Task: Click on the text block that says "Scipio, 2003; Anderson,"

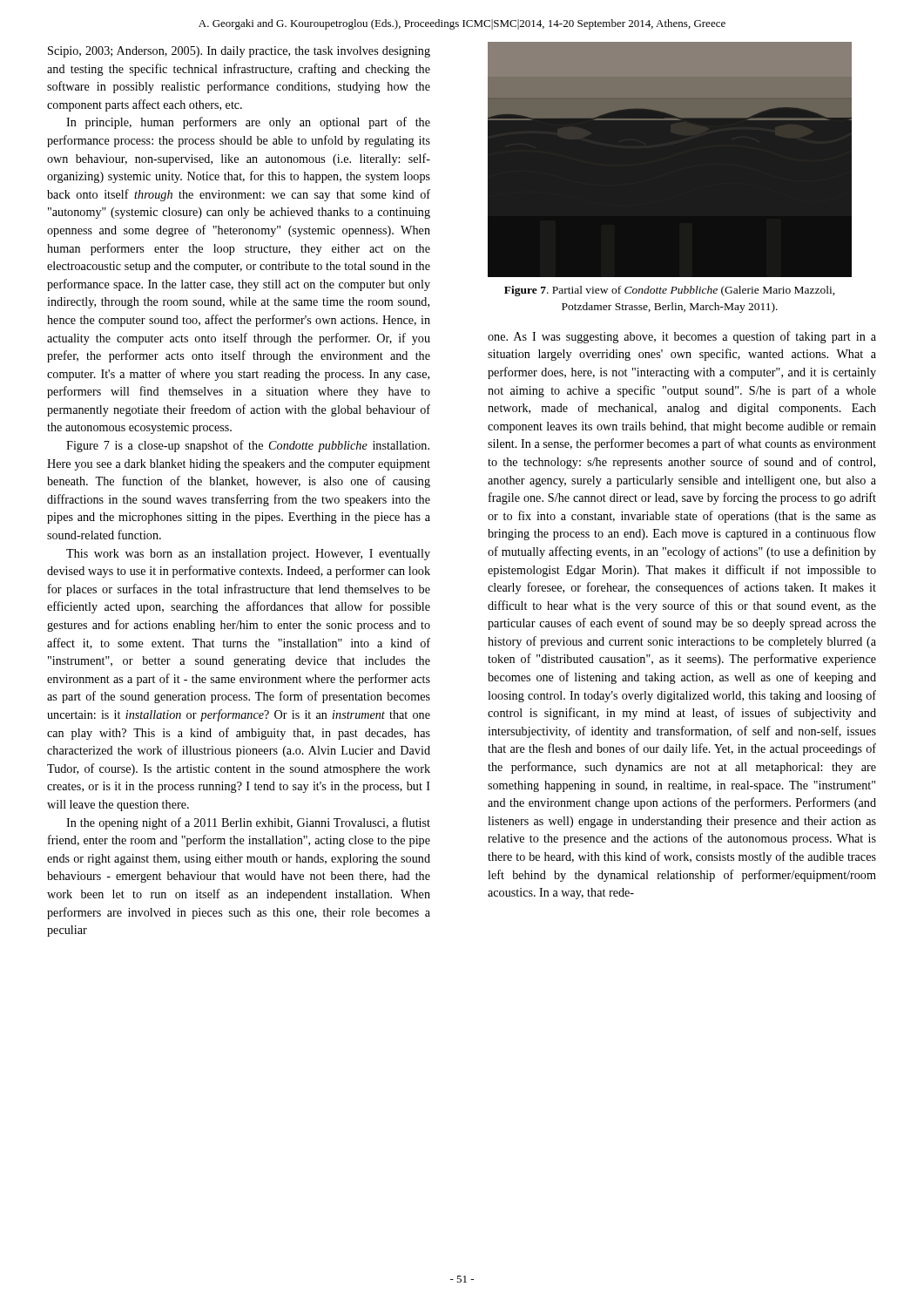Action: pos(239,490)
